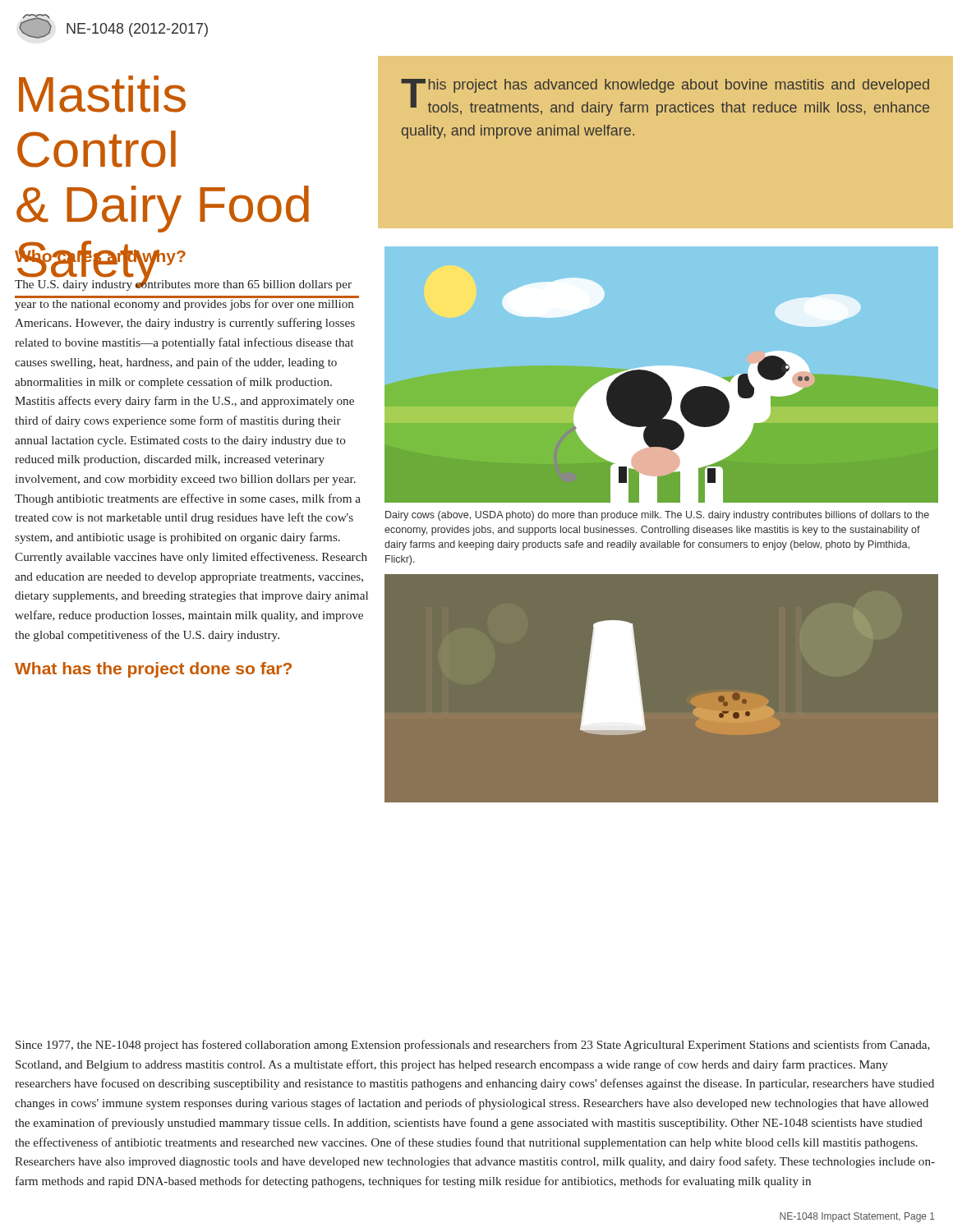Locate the text block with the text "Since 1977, the NE-1048 project has fostered"
The width and height of the screenshot is (953, 1232).
coord(475,1112)
